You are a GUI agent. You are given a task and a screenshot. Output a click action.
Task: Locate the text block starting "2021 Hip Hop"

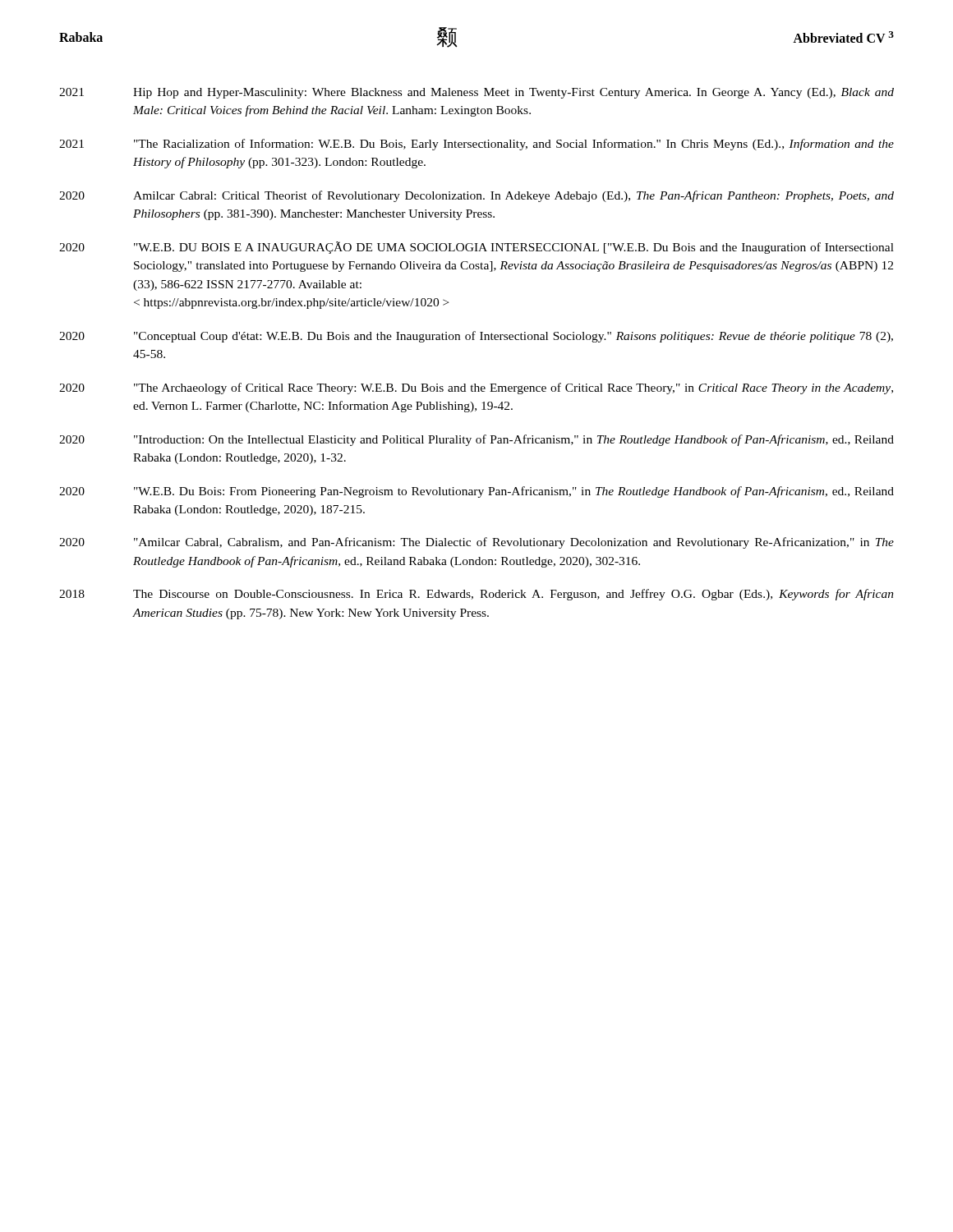point(476,101)
